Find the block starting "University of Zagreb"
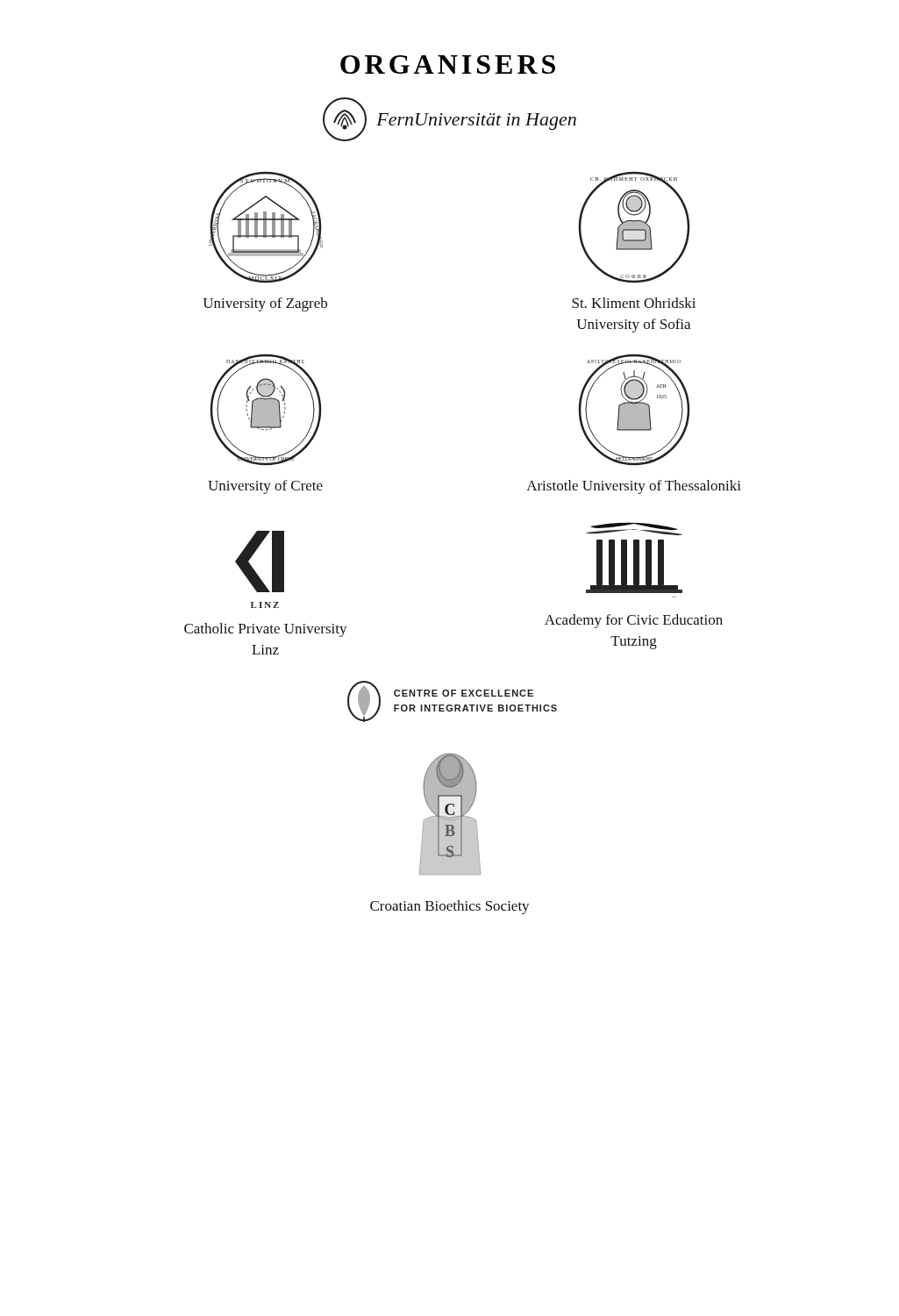The width and height of the screenshot is (899, 1316). (x=265, y=303)
